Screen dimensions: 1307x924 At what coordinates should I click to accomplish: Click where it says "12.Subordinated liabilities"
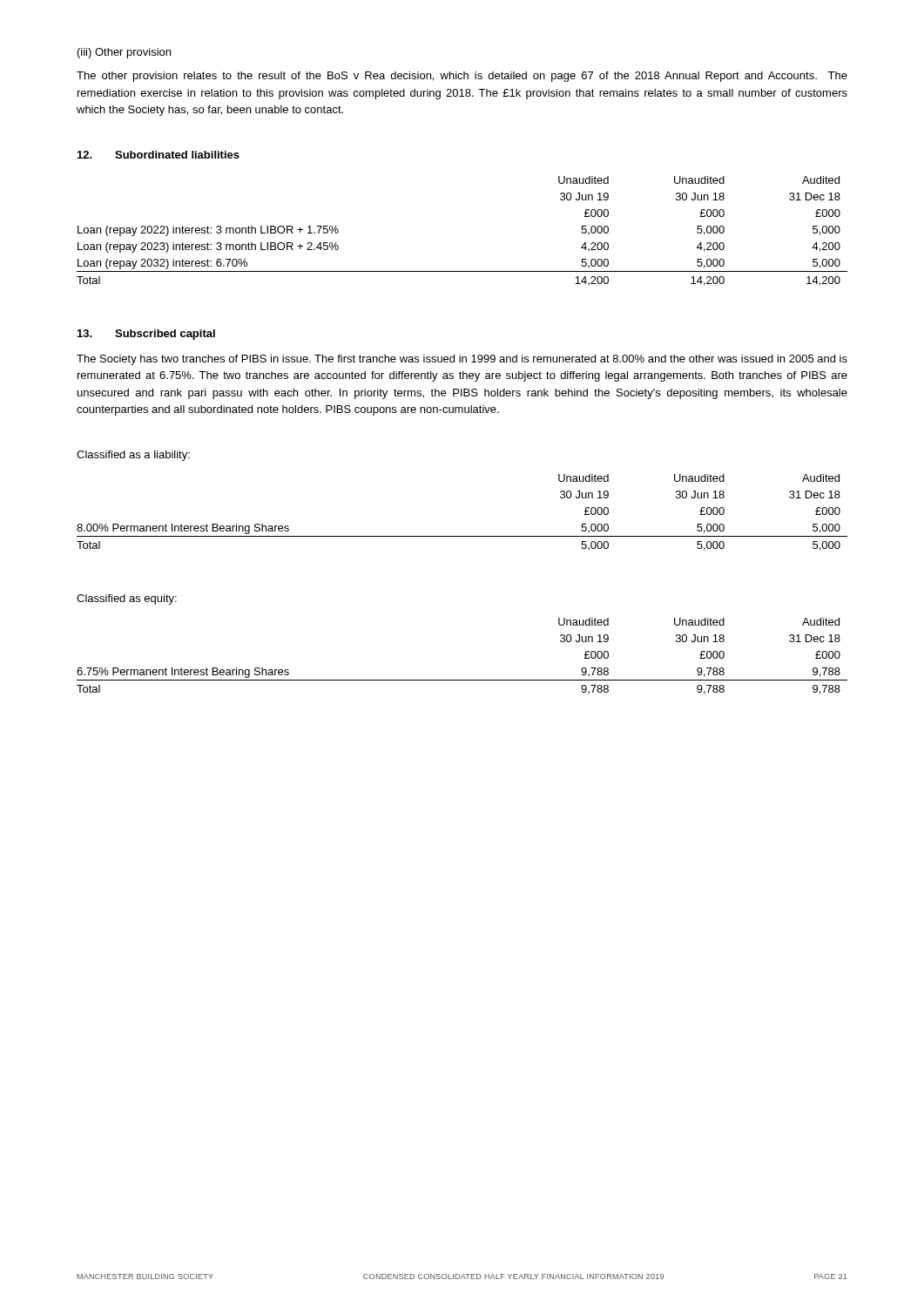pyautogui.click(x=158, y=154)
